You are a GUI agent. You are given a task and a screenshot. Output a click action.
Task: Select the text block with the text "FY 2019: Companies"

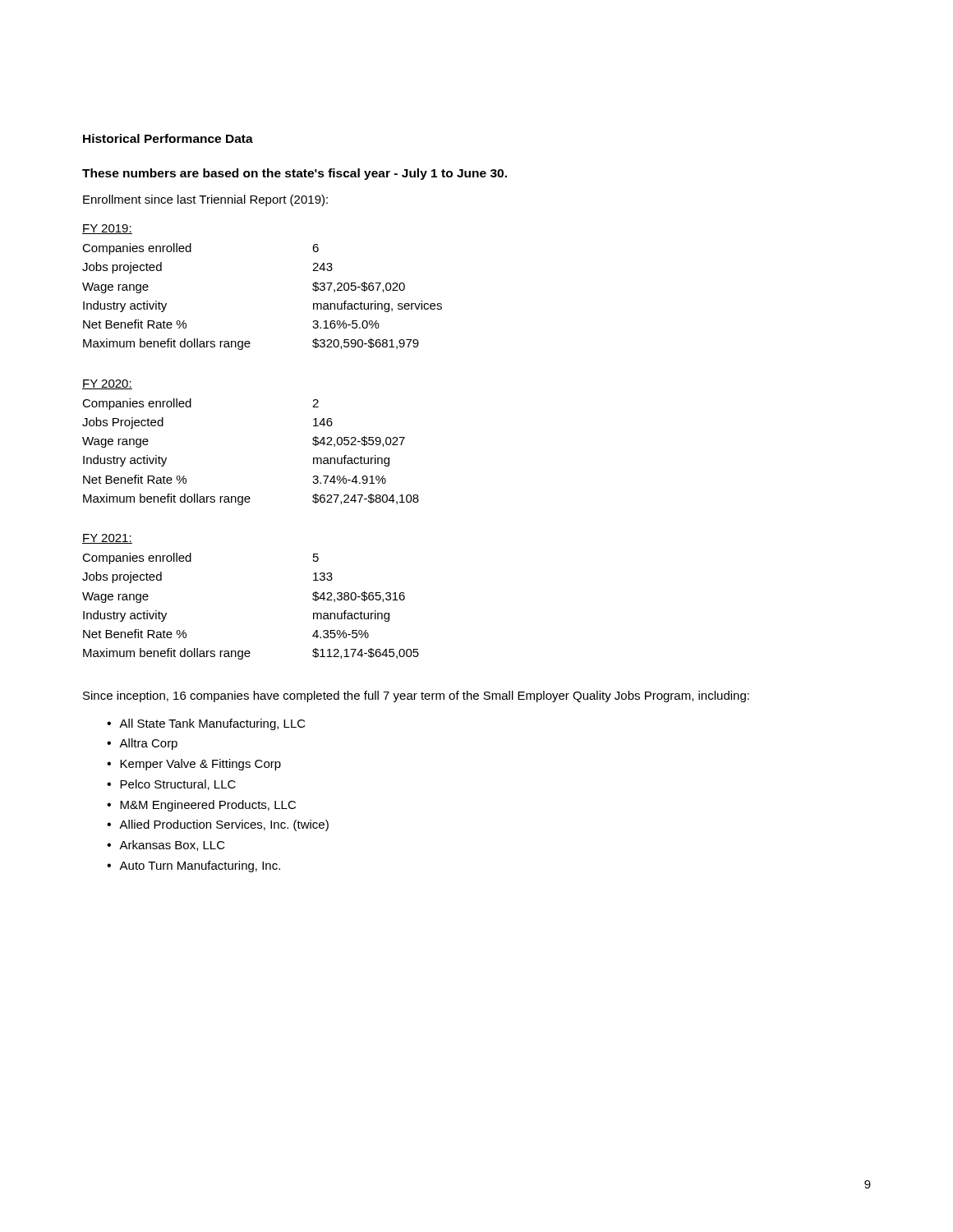pyautogui.click(x=107, y=229)
